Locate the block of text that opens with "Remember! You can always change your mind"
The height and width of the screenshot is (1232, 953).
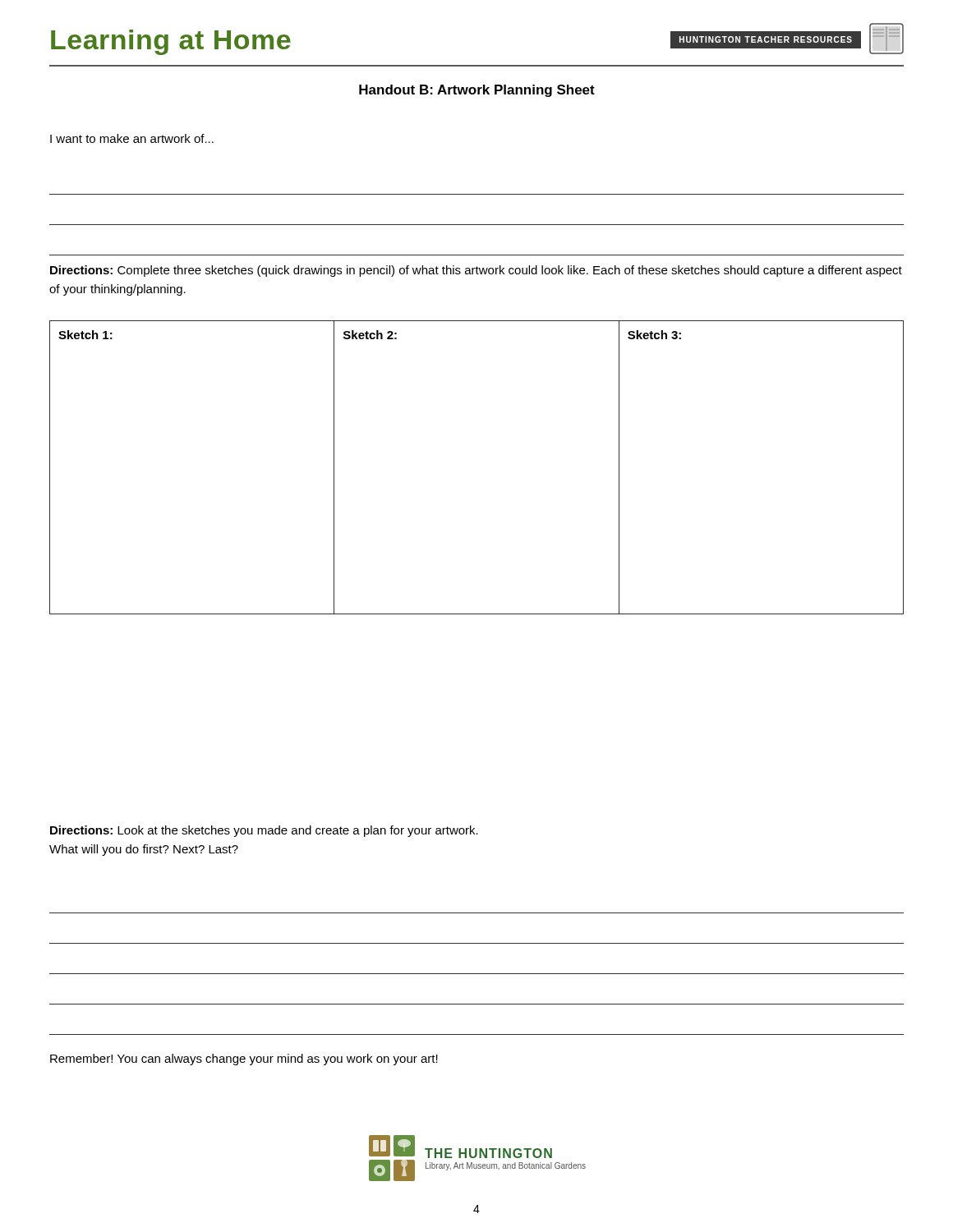244,1058
